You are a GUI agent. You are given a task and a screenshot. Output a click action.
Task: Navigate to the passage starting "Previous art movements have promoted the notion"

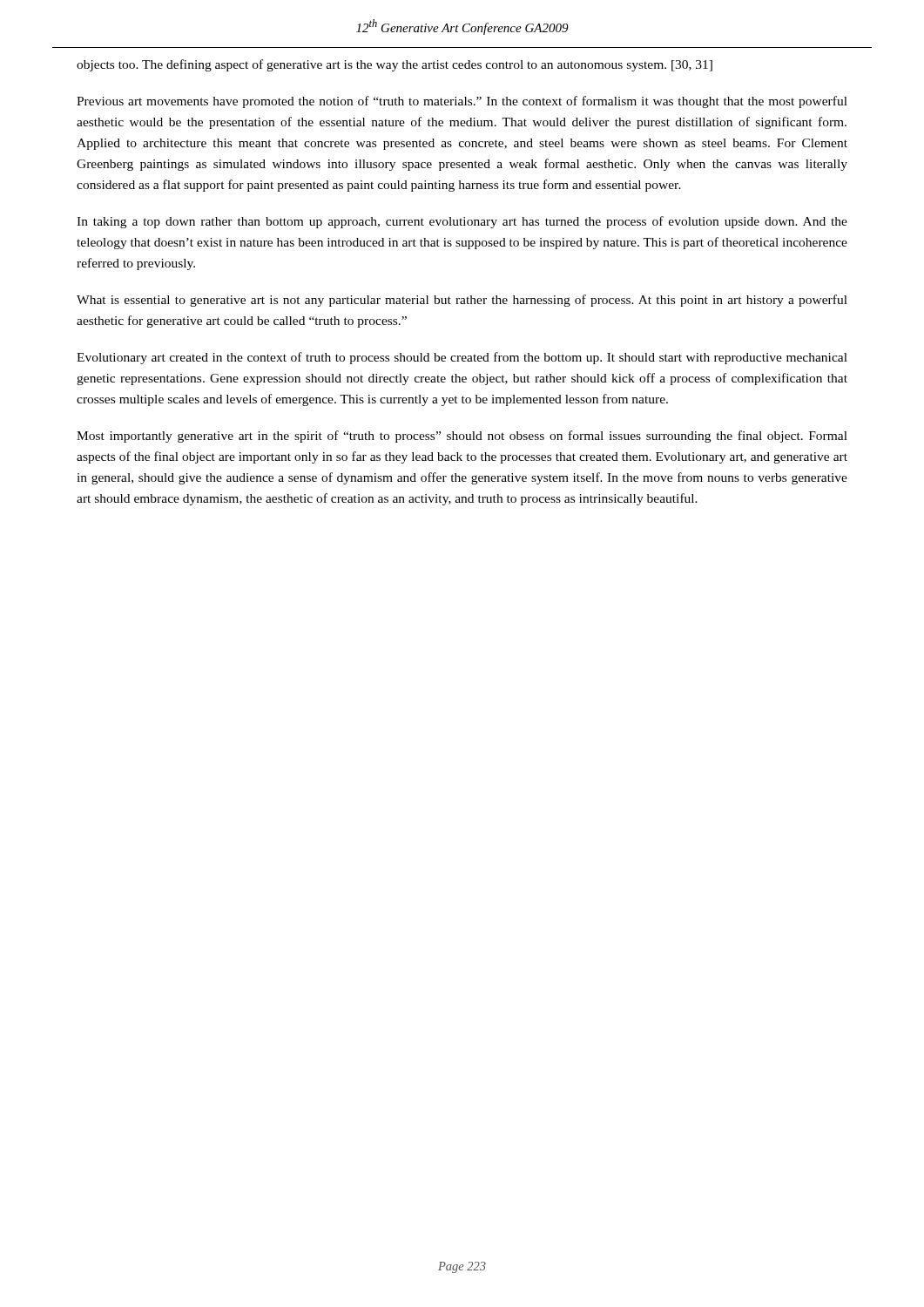(x=462, y=142)
